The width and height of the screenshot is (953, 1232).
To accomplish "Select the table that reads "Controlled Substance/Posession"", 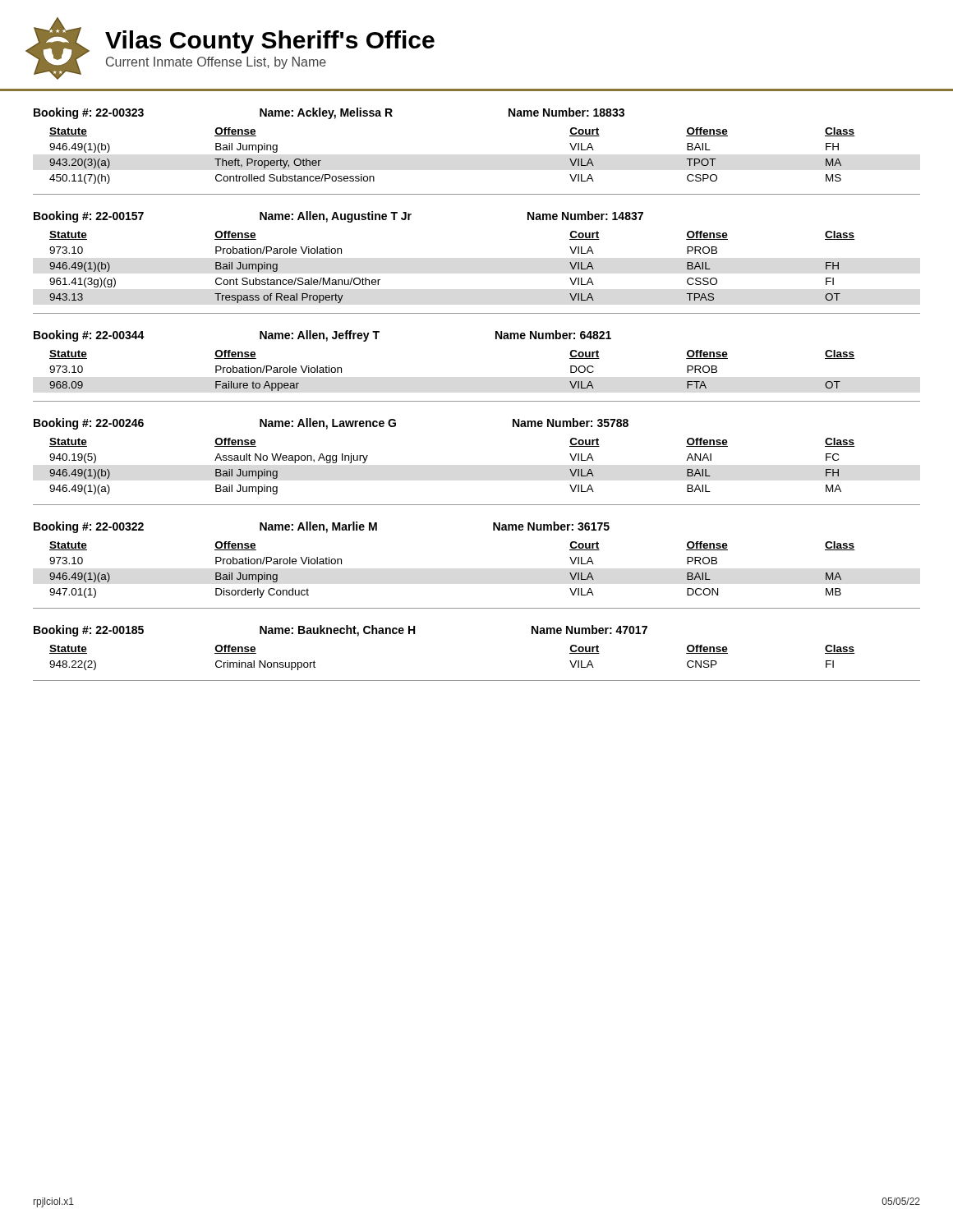I will click(x=476, y=150).
